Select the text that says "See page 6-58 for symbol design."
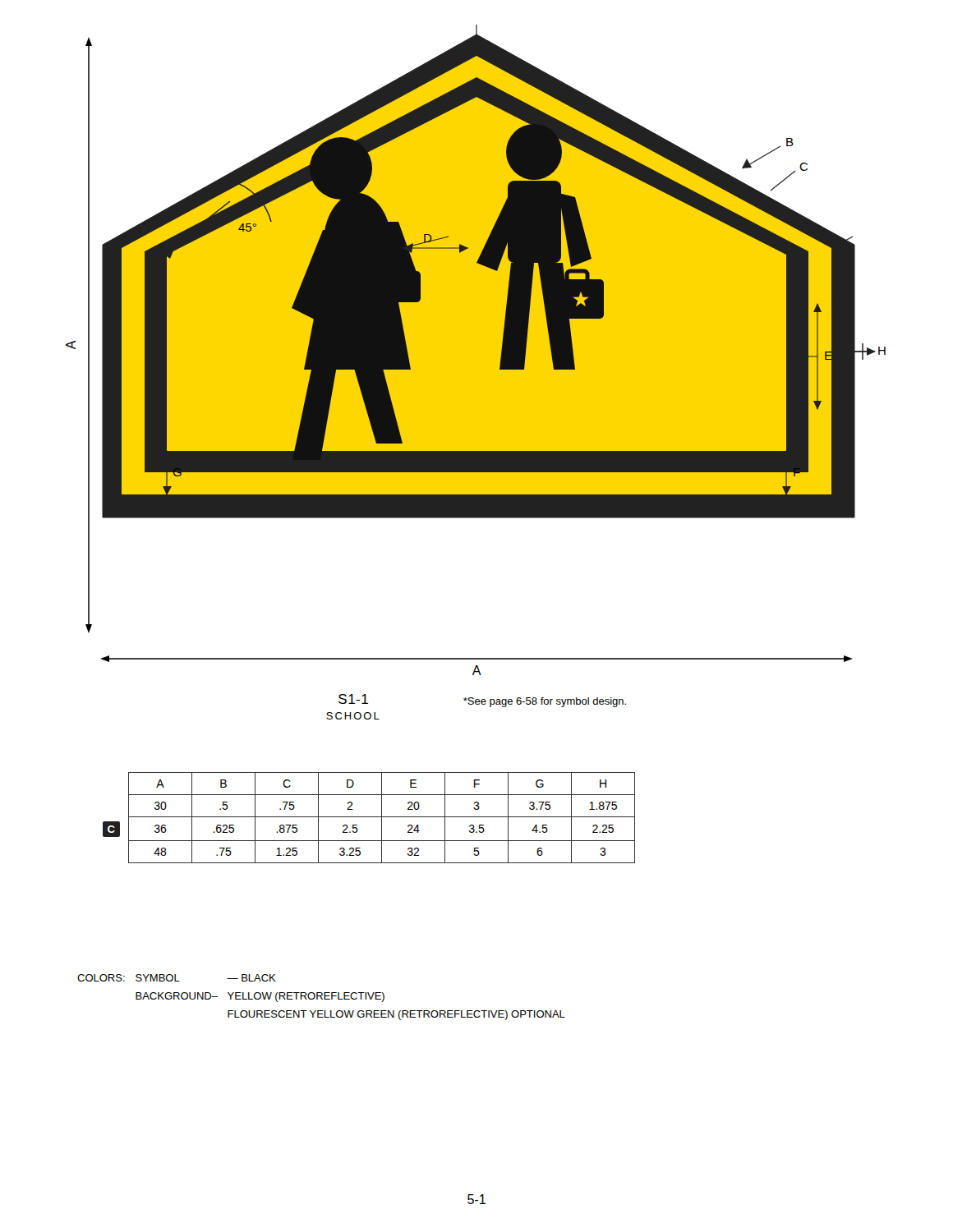Viewport: 953px width, 1232px height. (x=545, y=701)
